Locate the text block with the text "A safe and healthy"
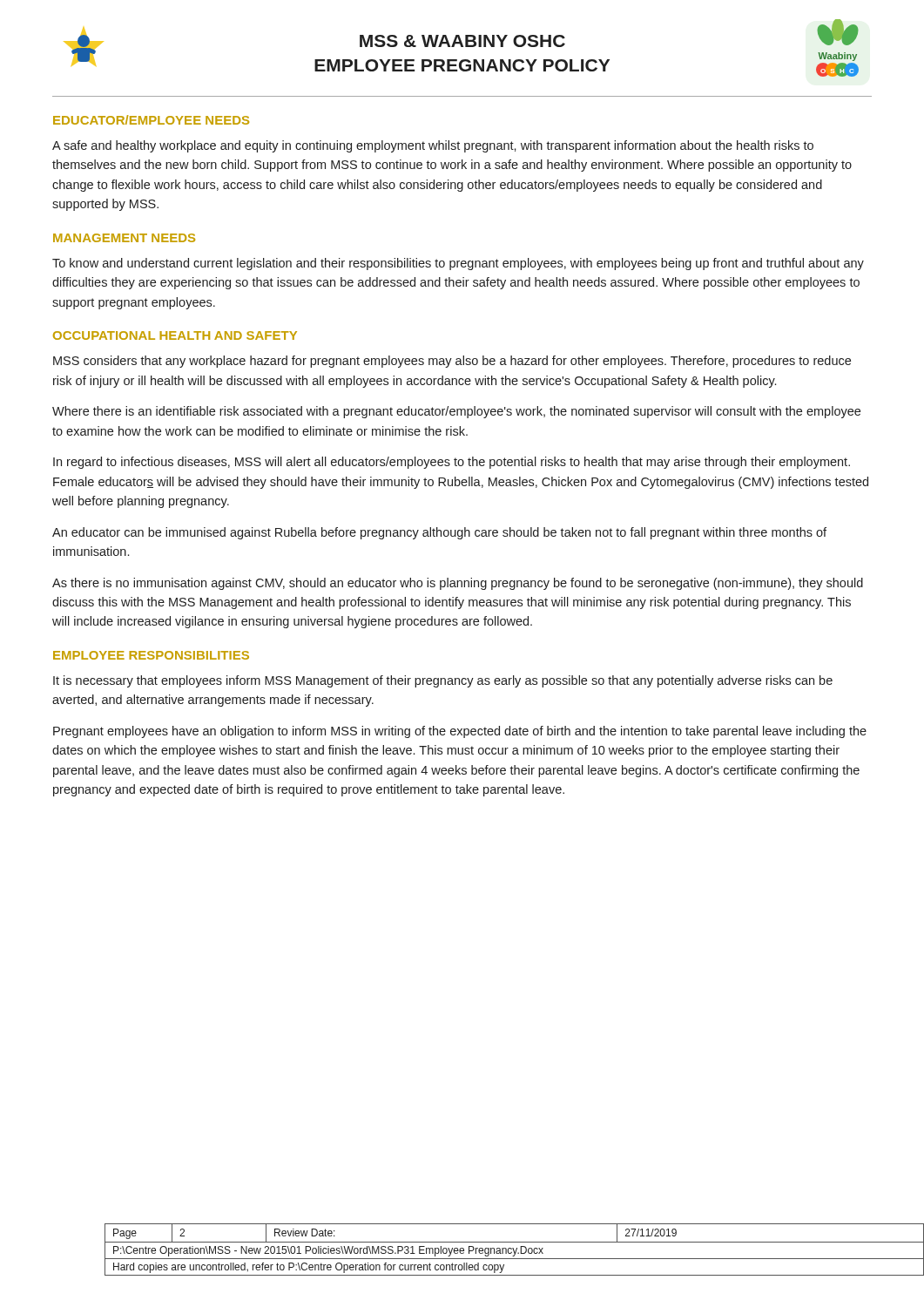Viewport: 924px width, 1307px height. coord(452,175)
